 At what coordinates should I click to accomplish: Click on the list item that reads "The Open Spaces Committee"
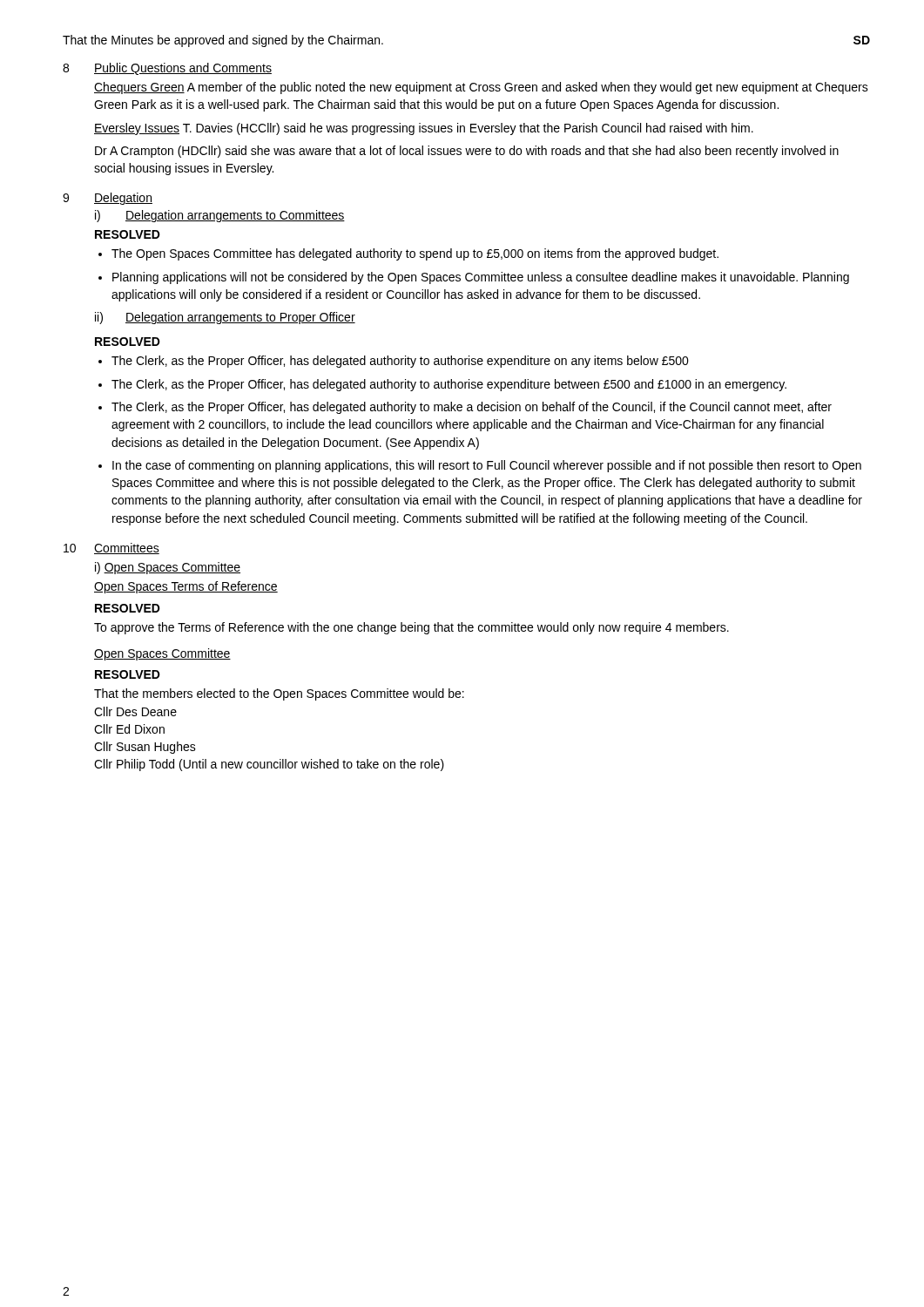(415, 254)
